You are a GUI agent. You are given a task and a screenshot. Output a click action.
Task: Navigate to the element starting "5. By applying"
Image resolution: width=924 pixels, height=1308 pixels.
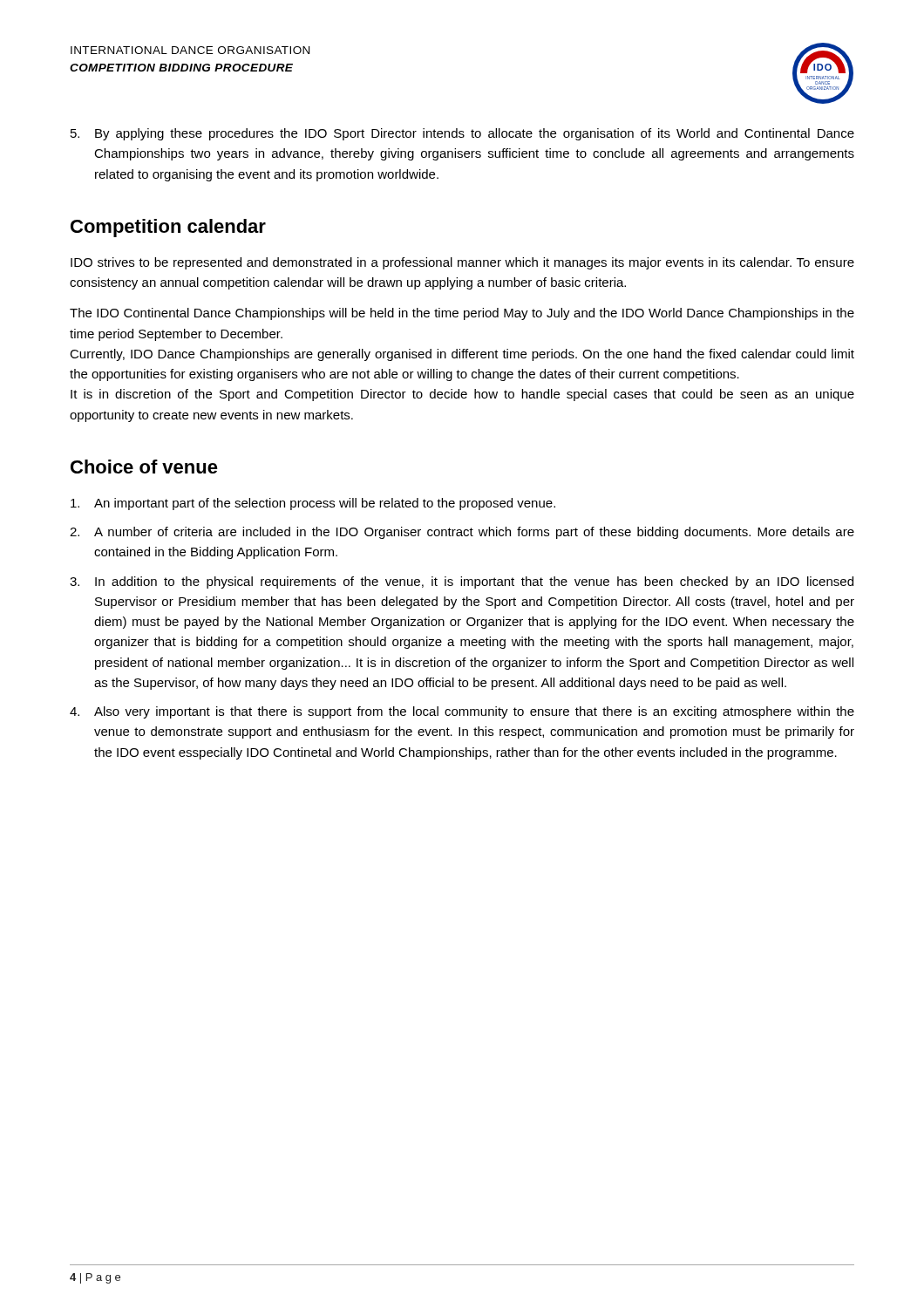coord(462,153)
